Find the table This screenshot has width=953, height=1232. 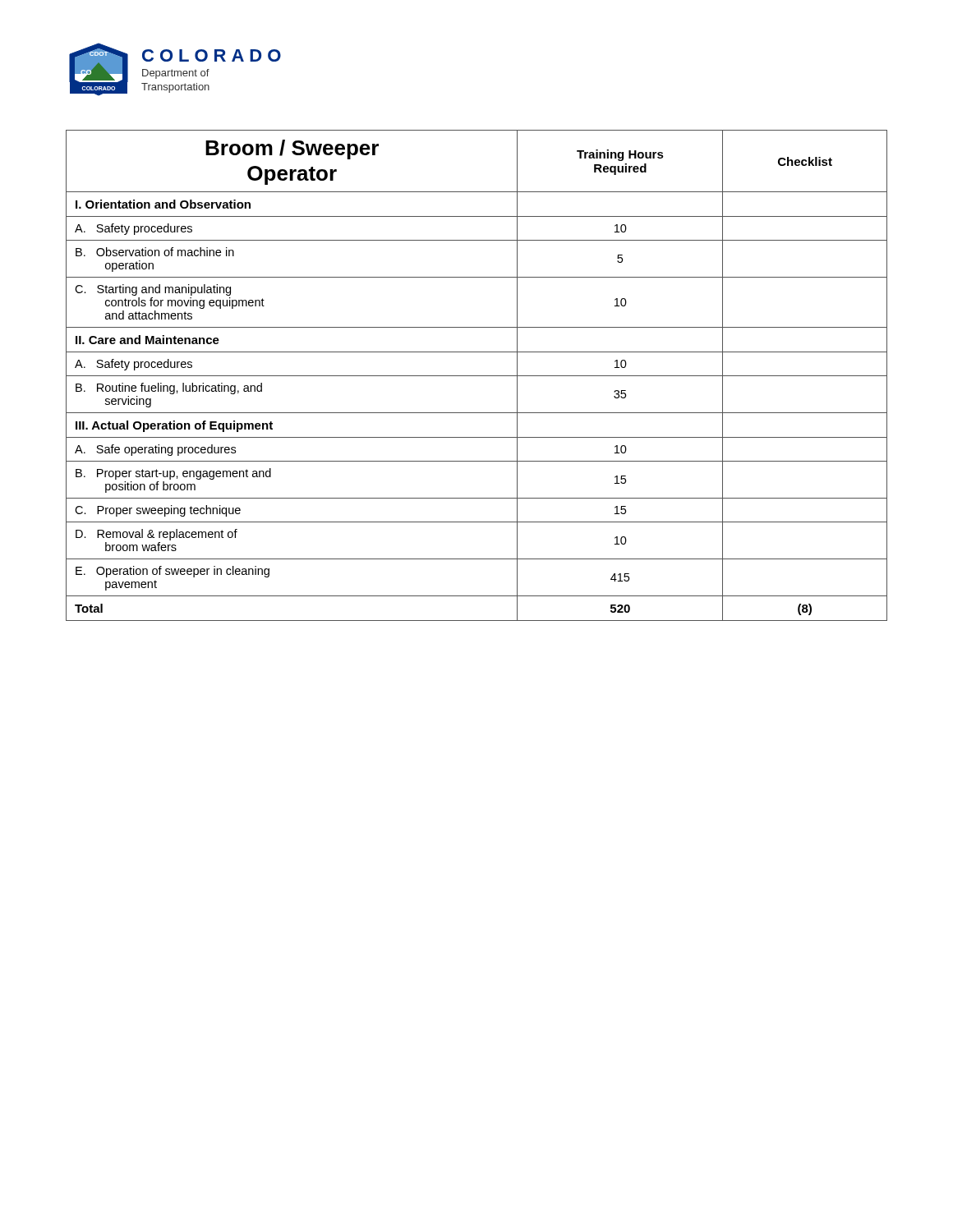(x=476, y=375)
